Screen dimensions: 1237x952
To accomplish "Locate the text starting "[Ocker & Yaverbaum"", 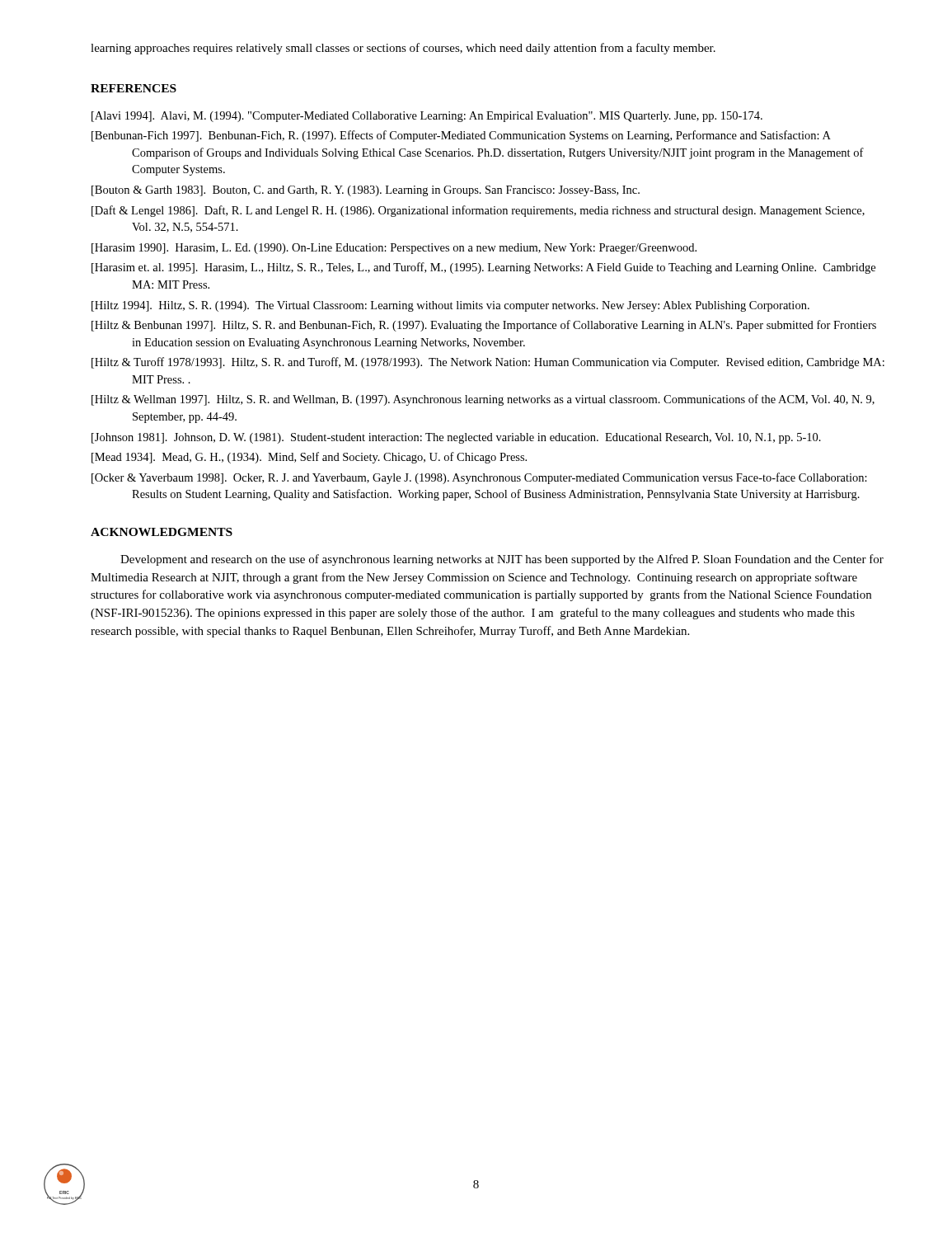I will point(481,486).
